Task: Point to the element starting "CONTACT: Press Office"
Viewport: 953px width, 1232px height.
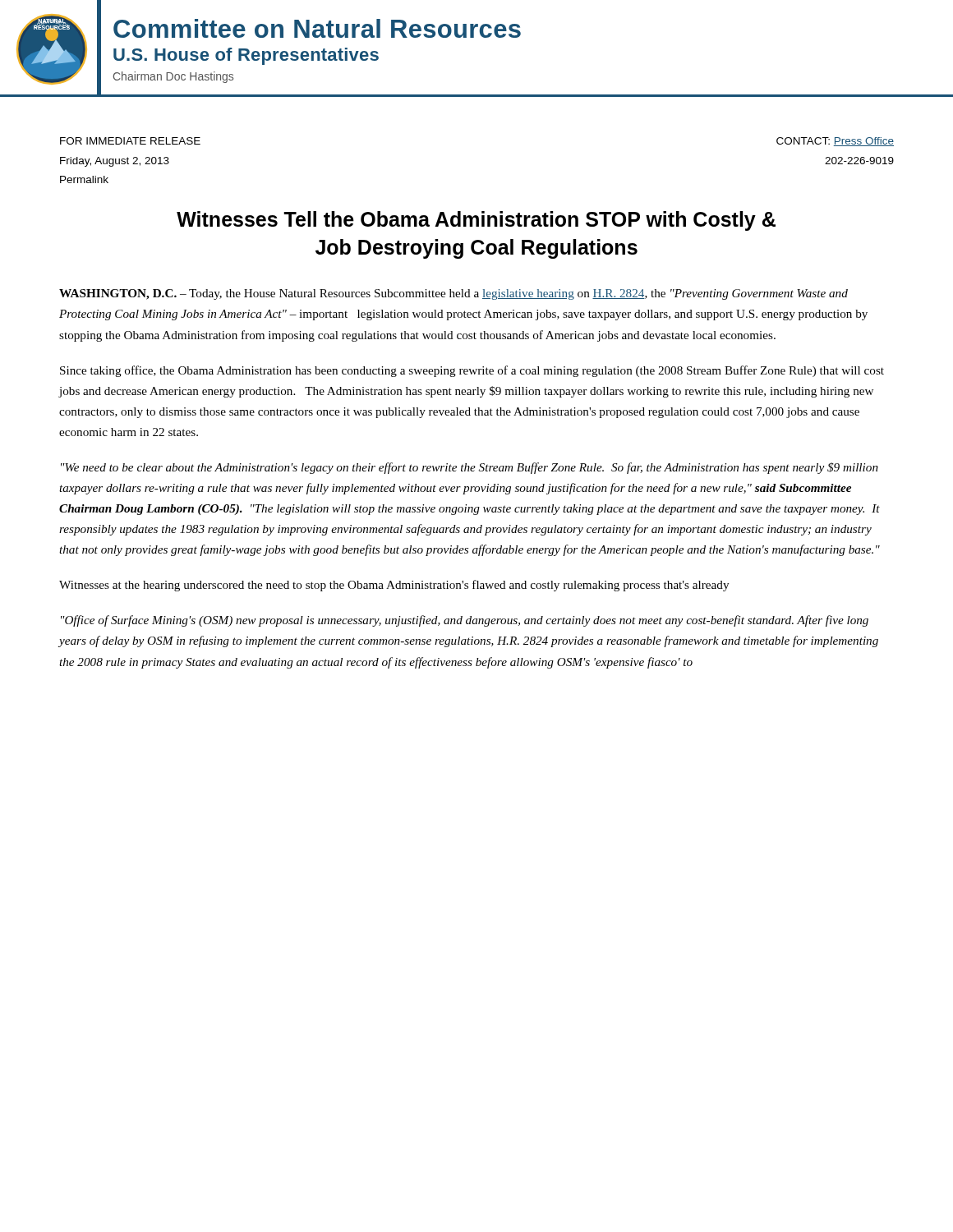Action: 835,151
